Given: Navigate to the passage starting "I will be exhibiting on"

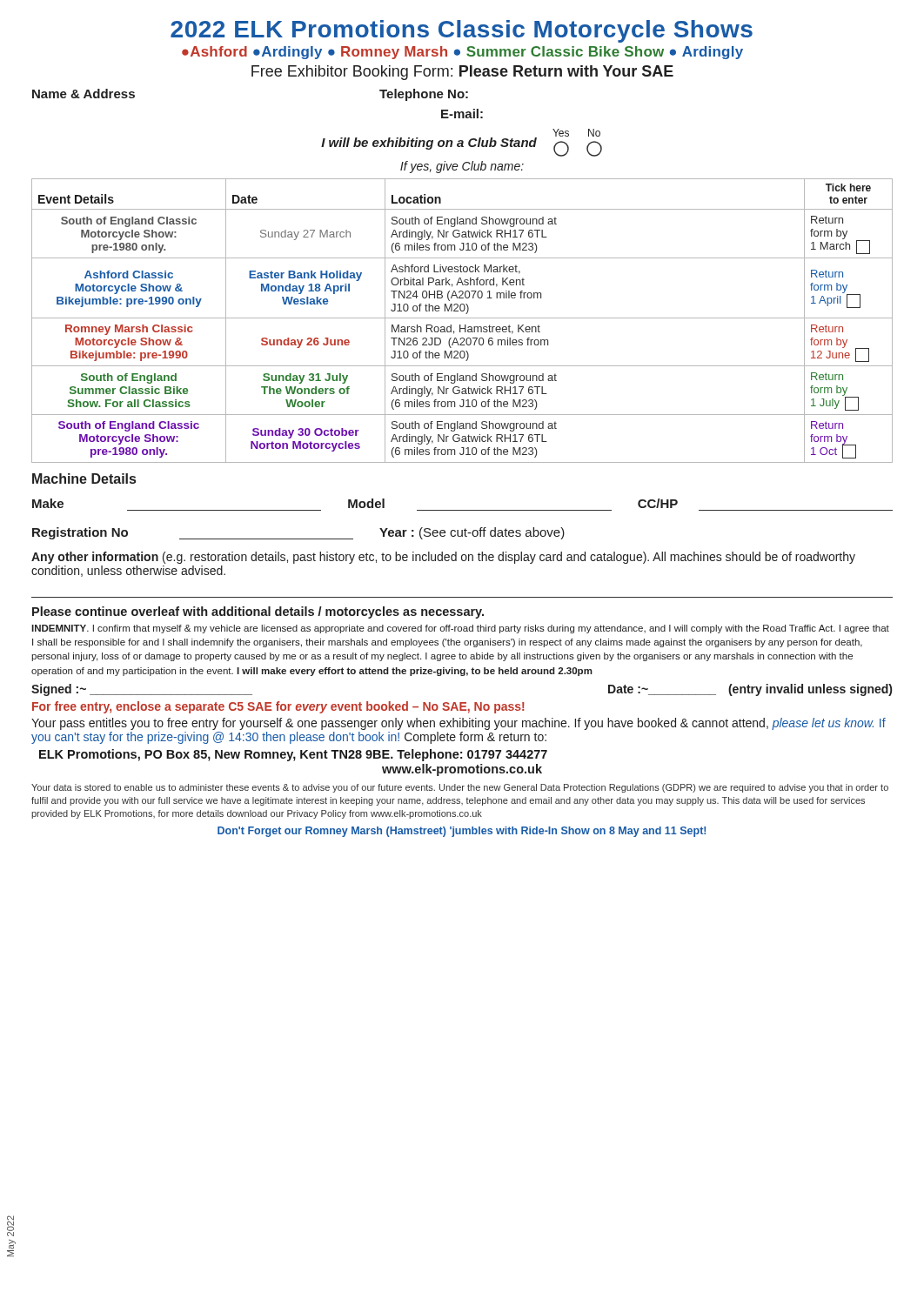Looking at the screenshot, I should point(462,142).
